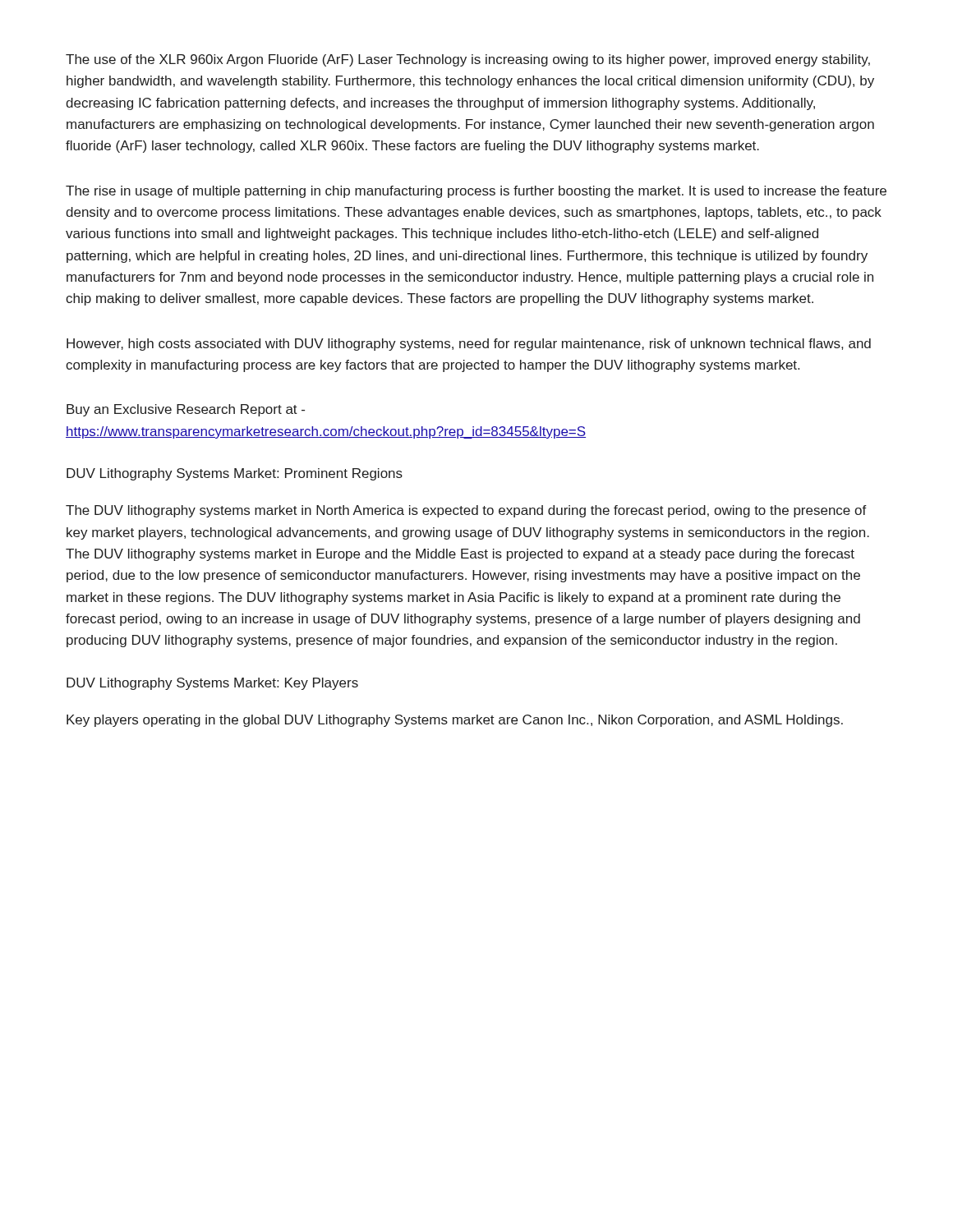Select the text block with the text "However, high costs associated with DUV lithography systems,"
953x1232 pixels.
coord(469,354)
